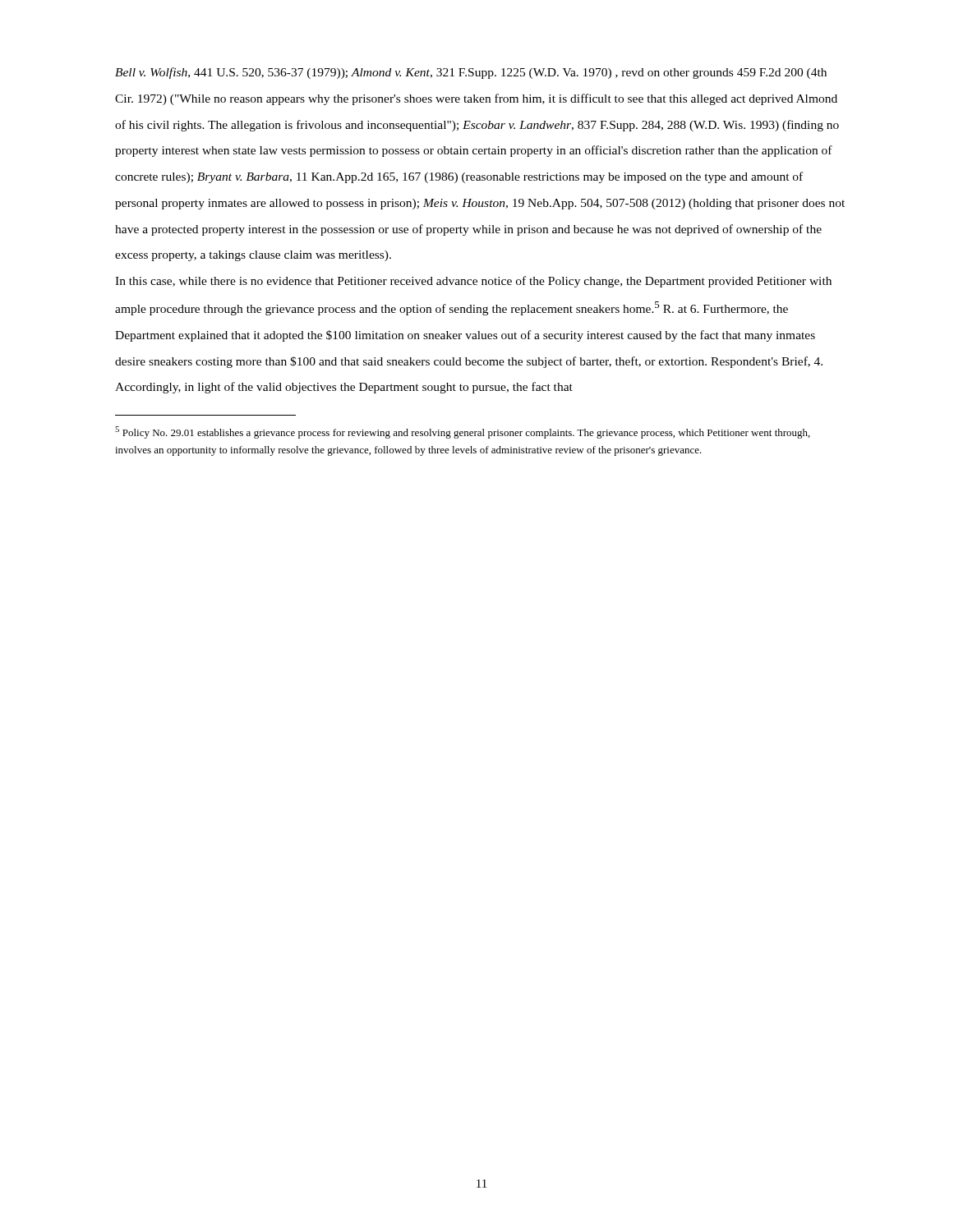Find the block on this page that starts "Bell v. Wolfish, 441 U.S. 520,"

[x=482, y=163]
